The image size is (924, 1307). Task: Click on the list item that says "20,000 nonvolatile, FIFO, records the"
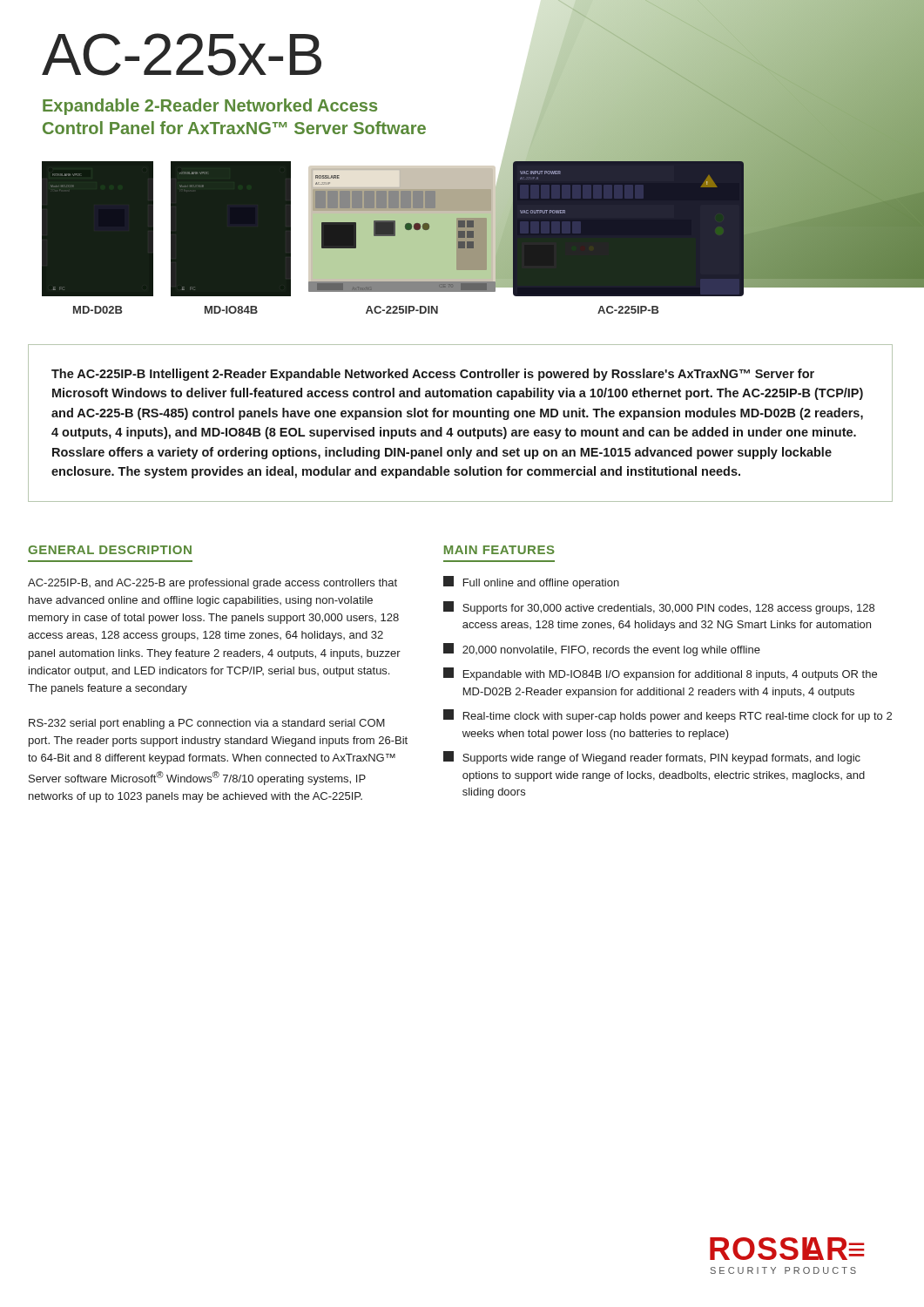coord(602,649)
